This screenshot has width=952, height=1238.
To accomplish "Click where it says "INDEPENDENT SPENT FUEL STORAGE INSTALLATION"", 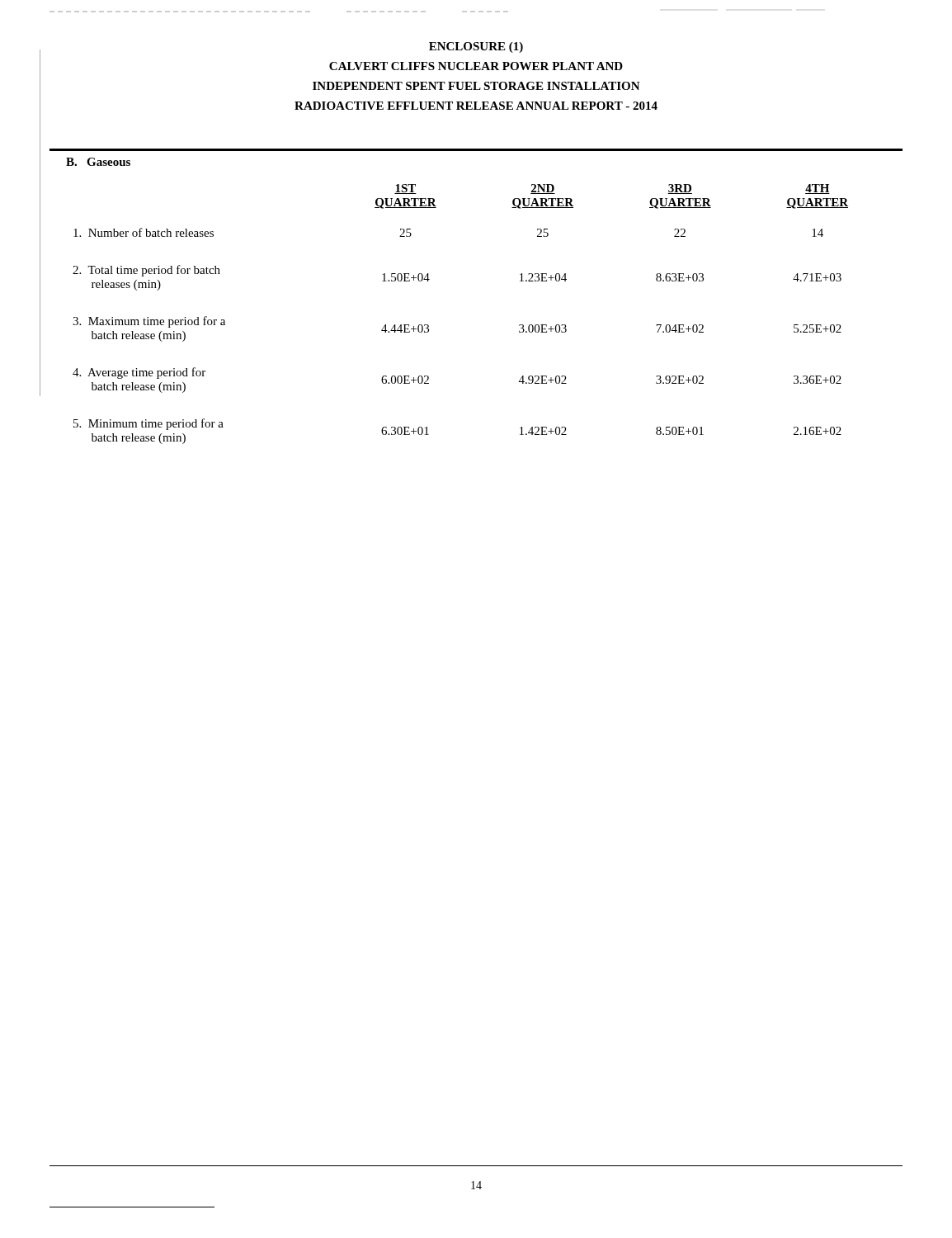I will [476, 86].
